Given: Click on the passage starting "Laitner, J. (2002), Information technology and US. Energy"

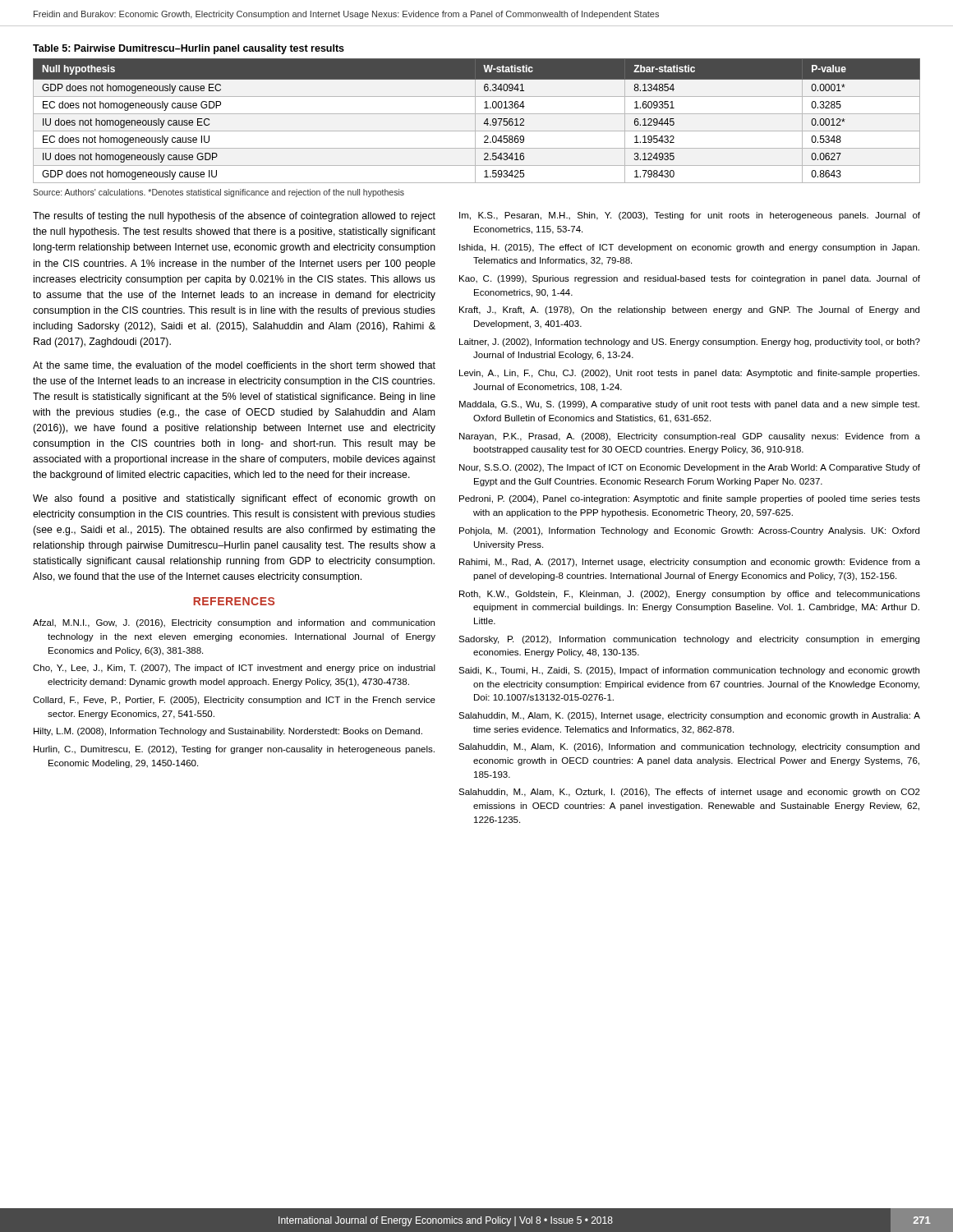Looking at the screenshot, I should coord(689,348).
